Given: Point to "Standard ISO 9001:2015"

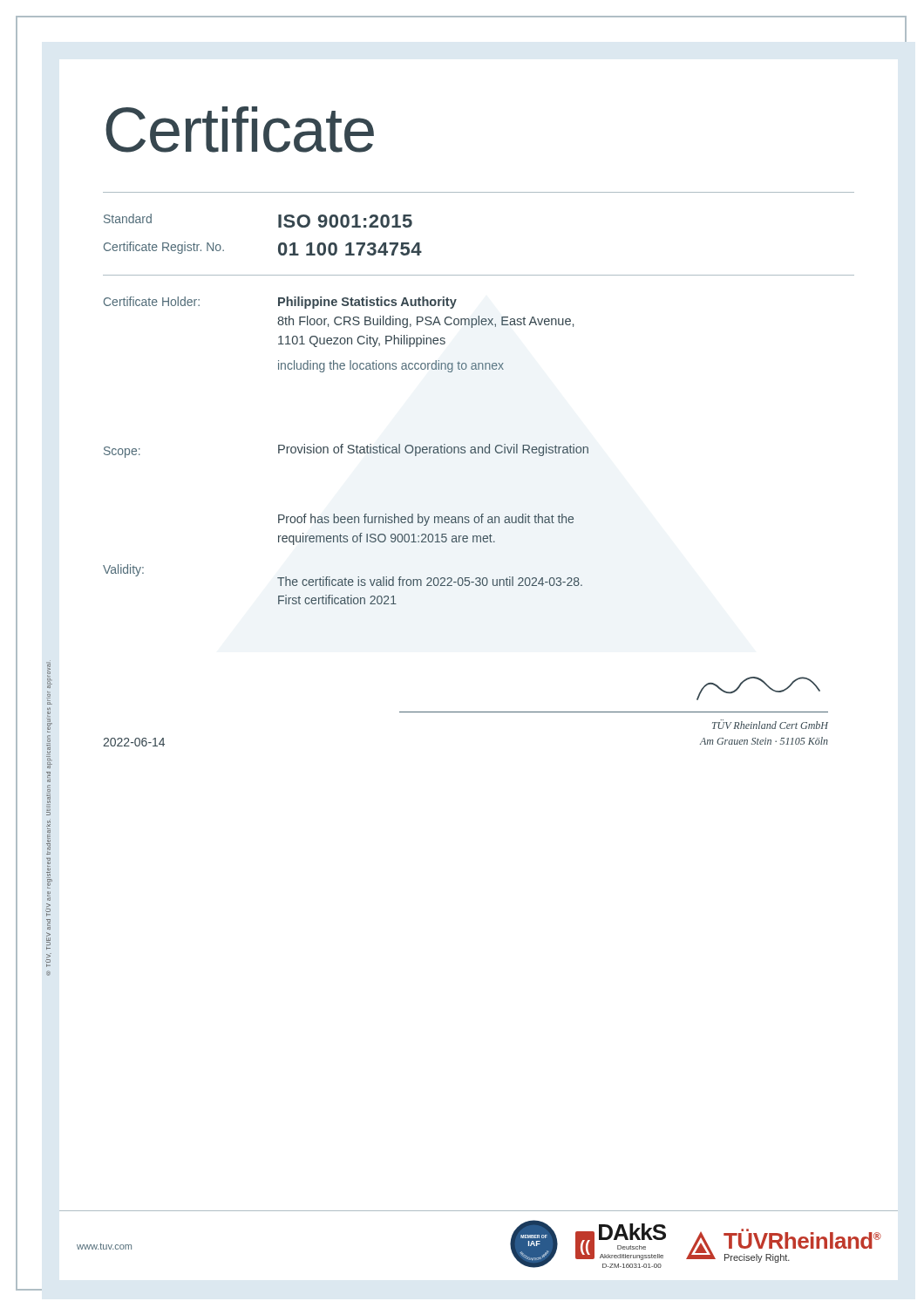Looking at the screenshot, I should (126, 220).
